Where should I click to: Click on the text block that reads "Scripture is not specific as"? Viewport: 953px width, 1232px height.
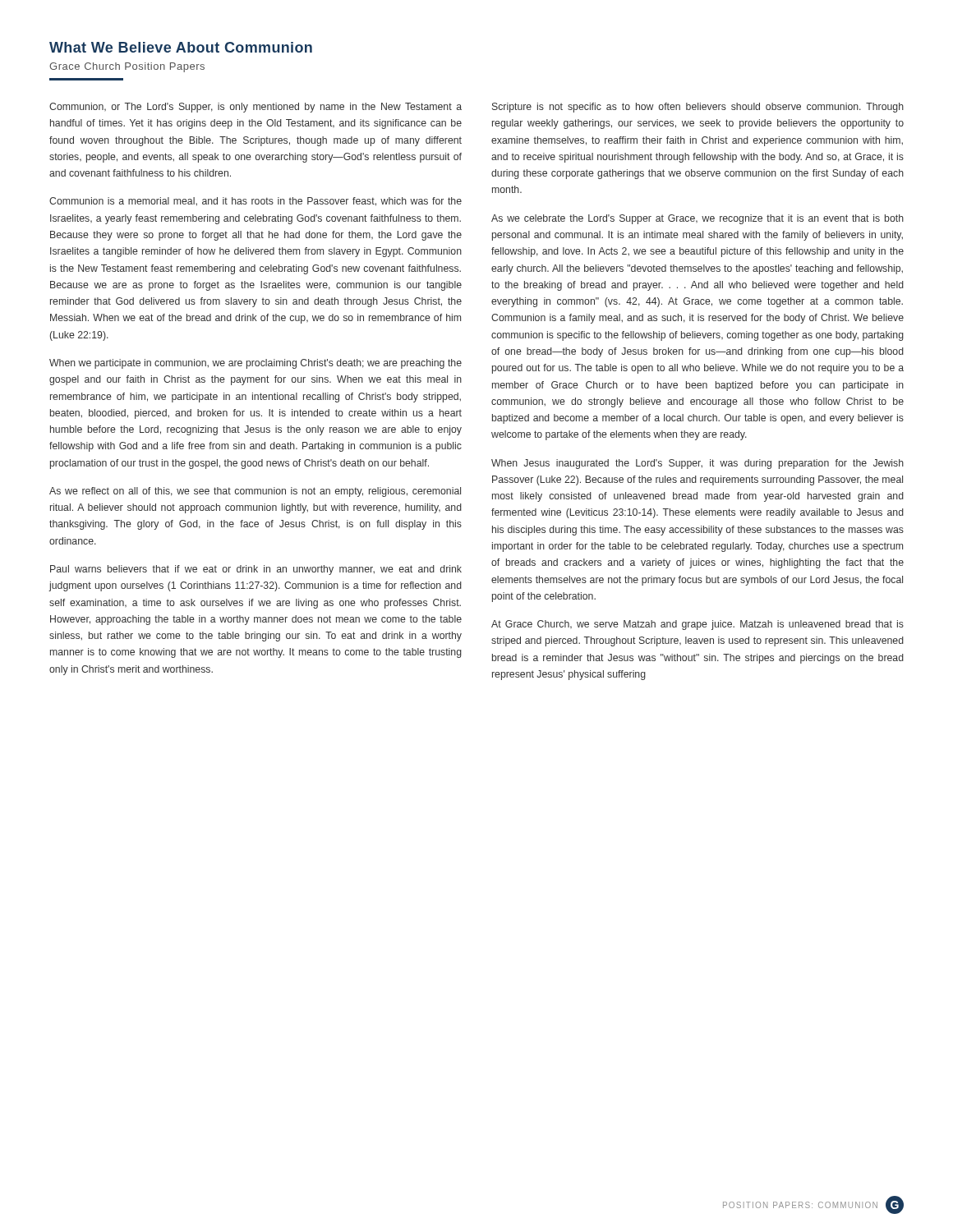[698, 149]
